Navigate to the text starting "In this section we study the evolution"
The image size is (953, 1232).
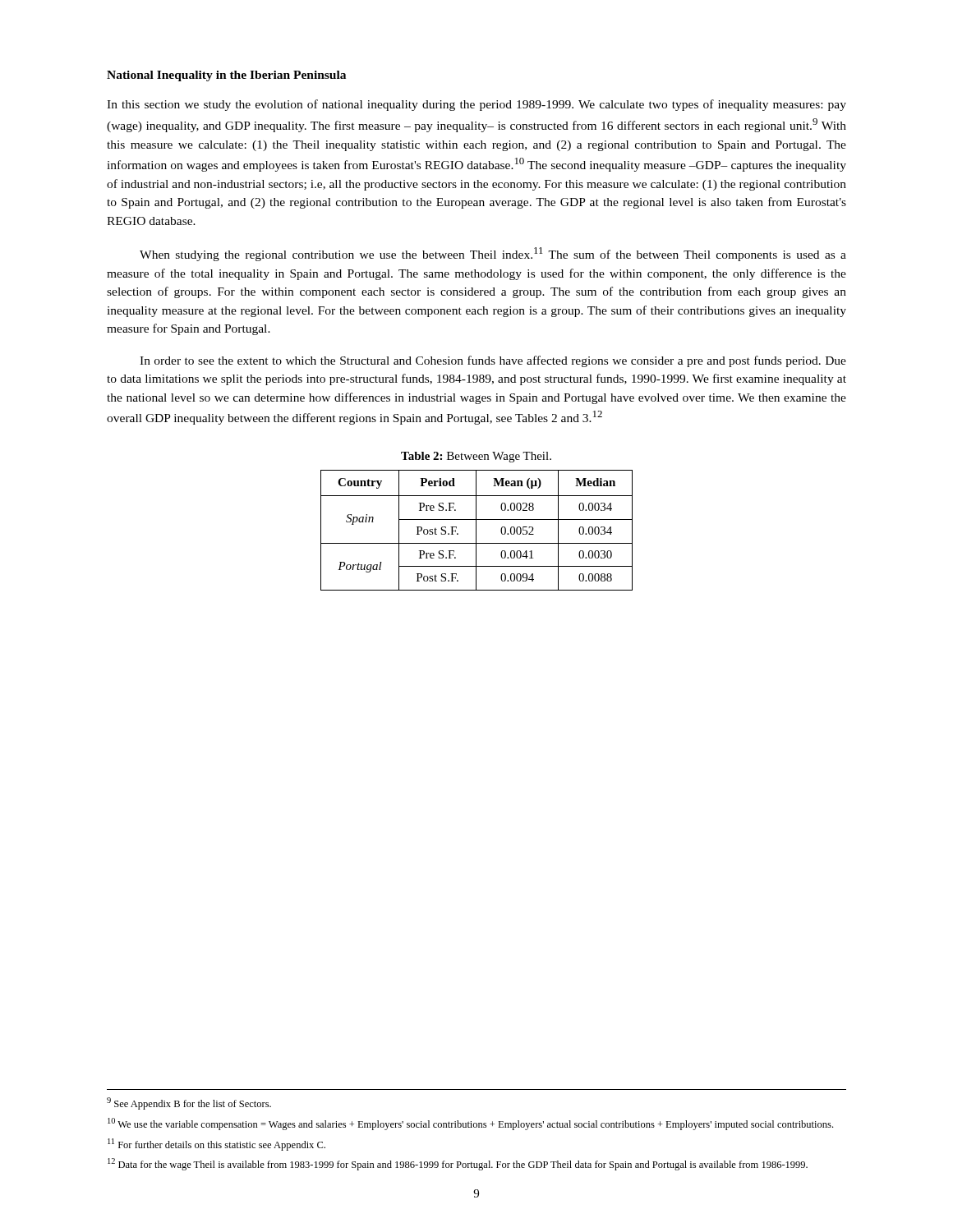[x=476, y=162]
